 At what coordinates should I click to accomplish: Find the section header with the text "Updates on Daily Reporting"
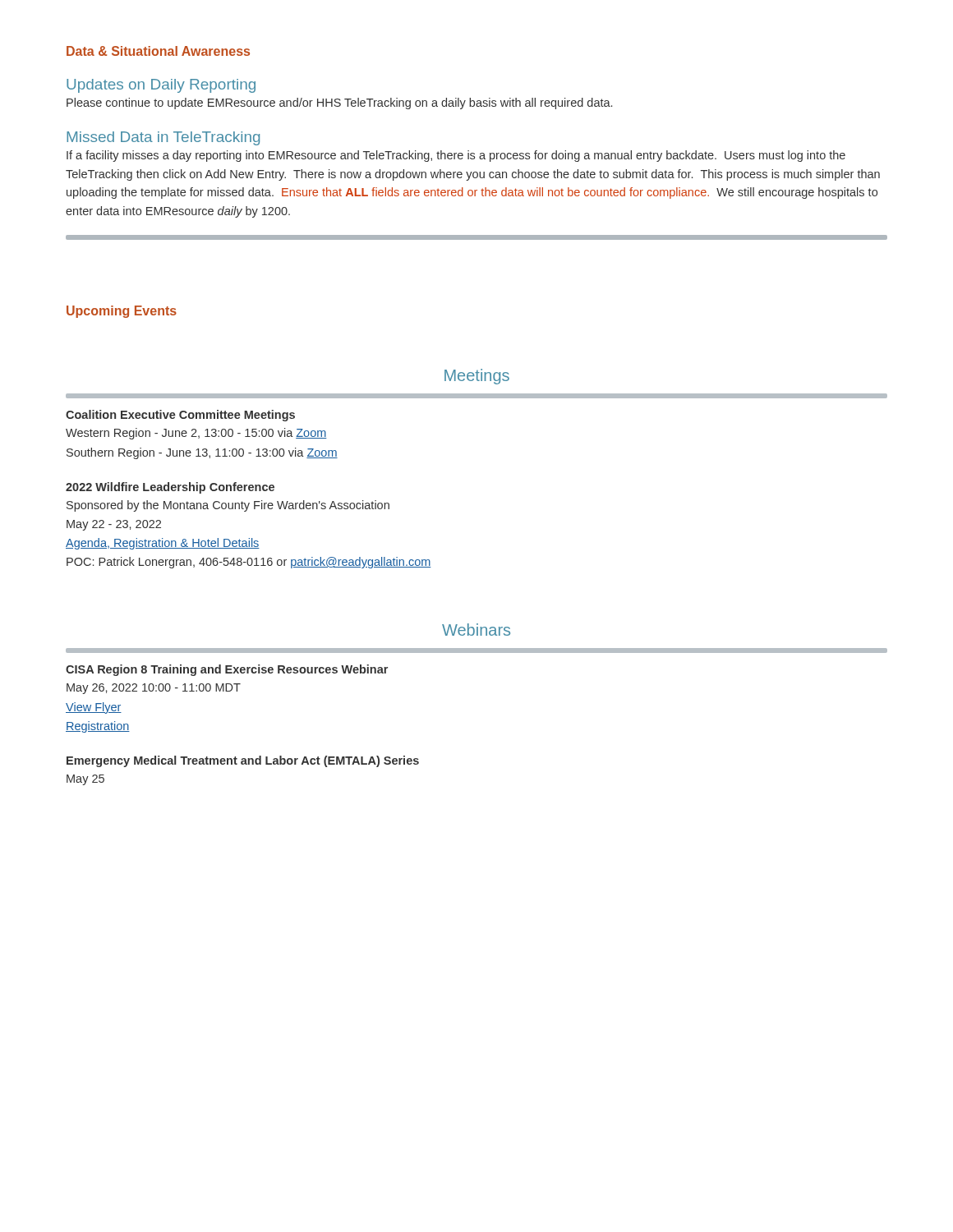[x=161, y=84]
